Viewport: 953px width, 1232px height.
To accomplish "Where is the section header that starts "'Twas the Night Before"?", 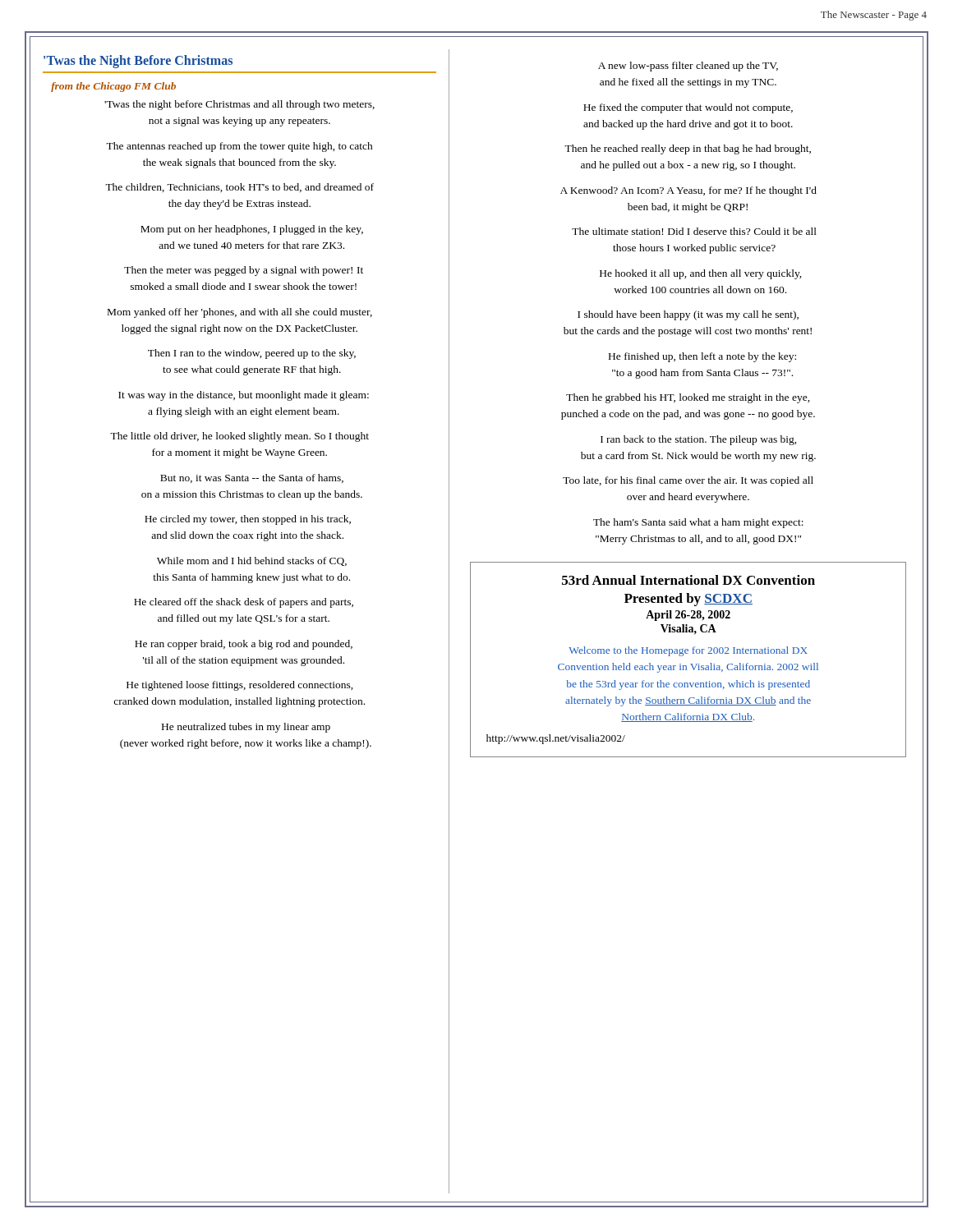I will pyautogui.click(x=138, y=61).
